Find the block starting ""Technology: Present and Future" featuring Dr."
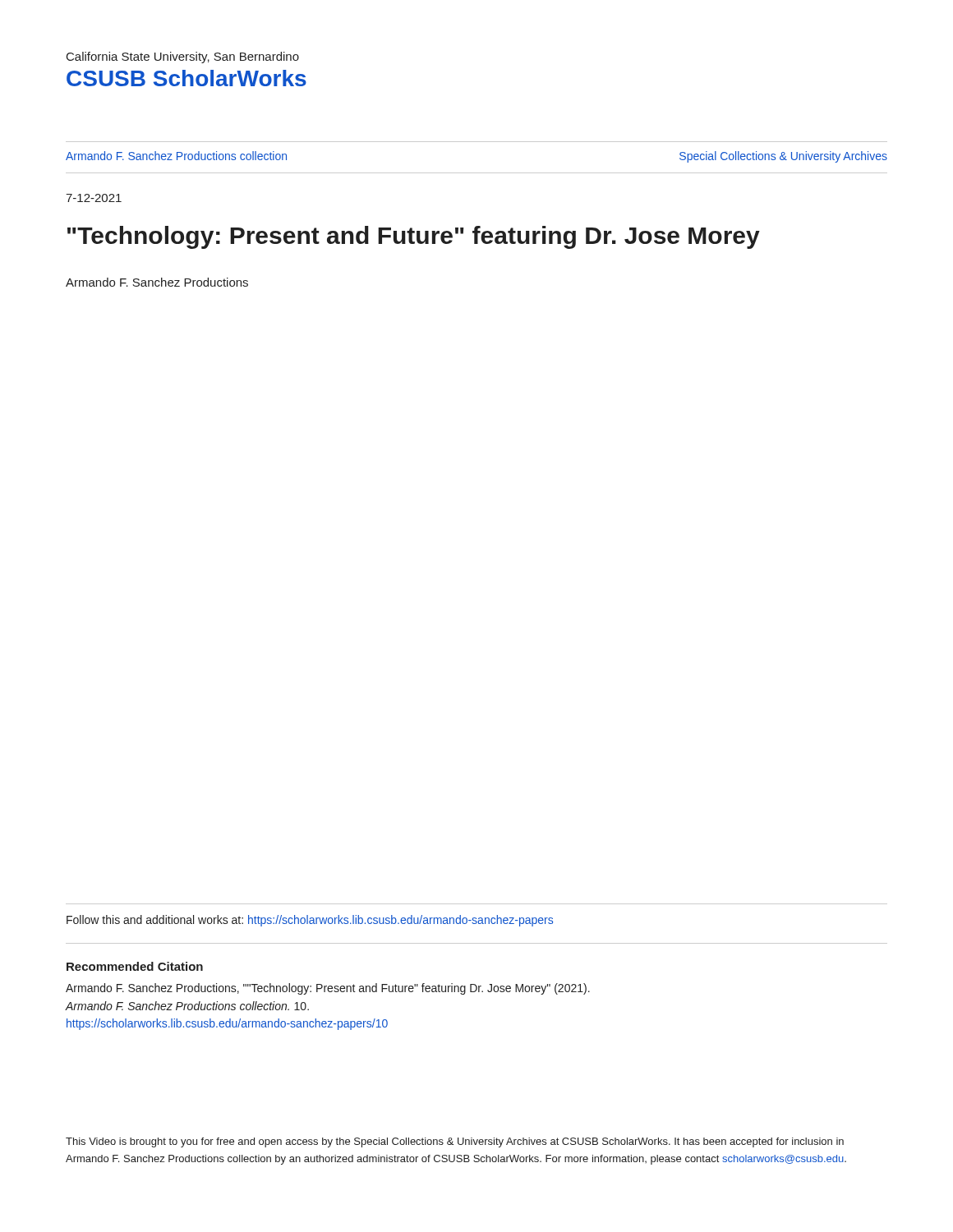Screen dimensions: 1232x953 [413, 235]
